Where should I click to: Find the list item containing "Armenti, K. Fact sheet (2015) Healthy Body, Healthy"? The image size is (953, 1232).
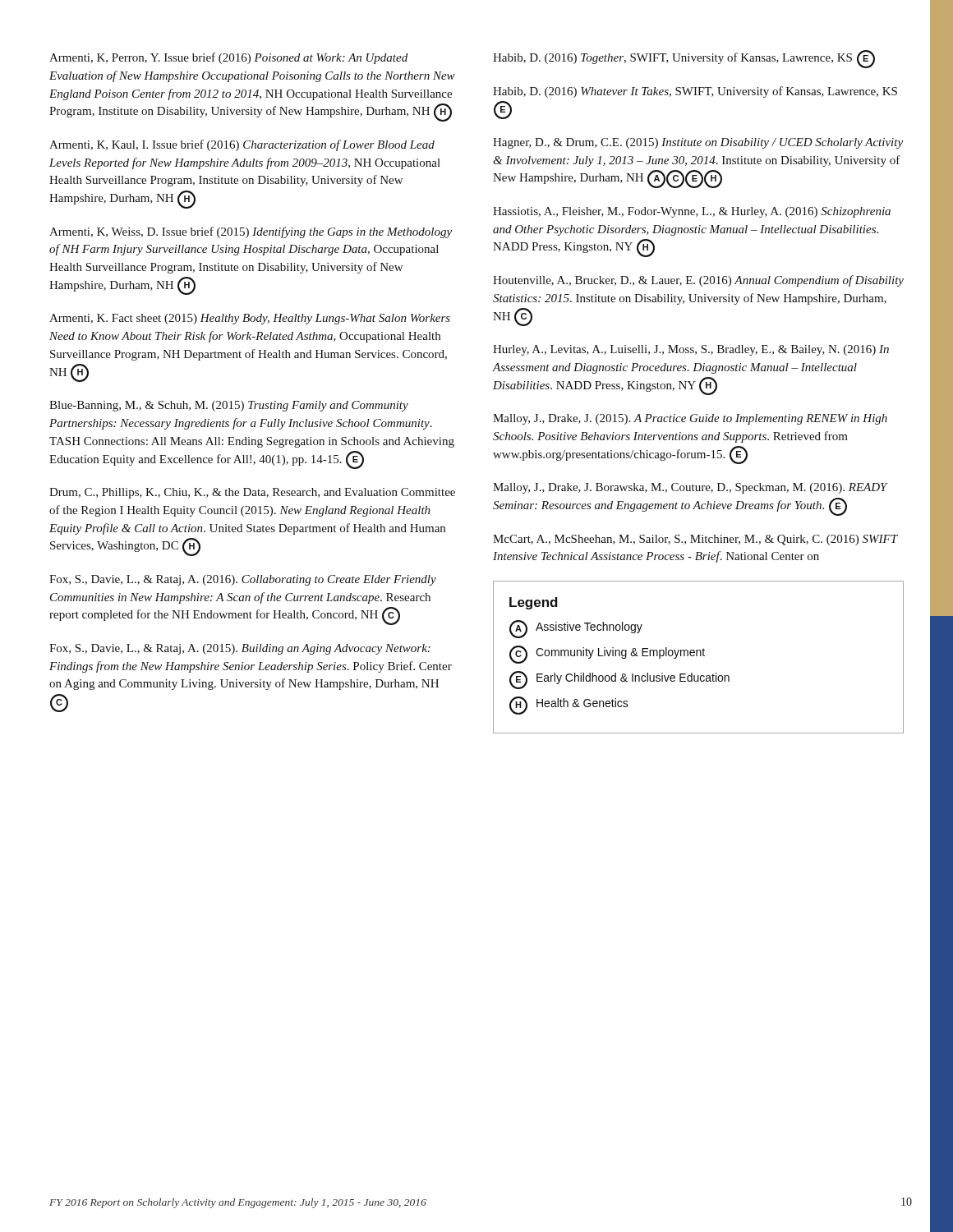click(250, 347)
